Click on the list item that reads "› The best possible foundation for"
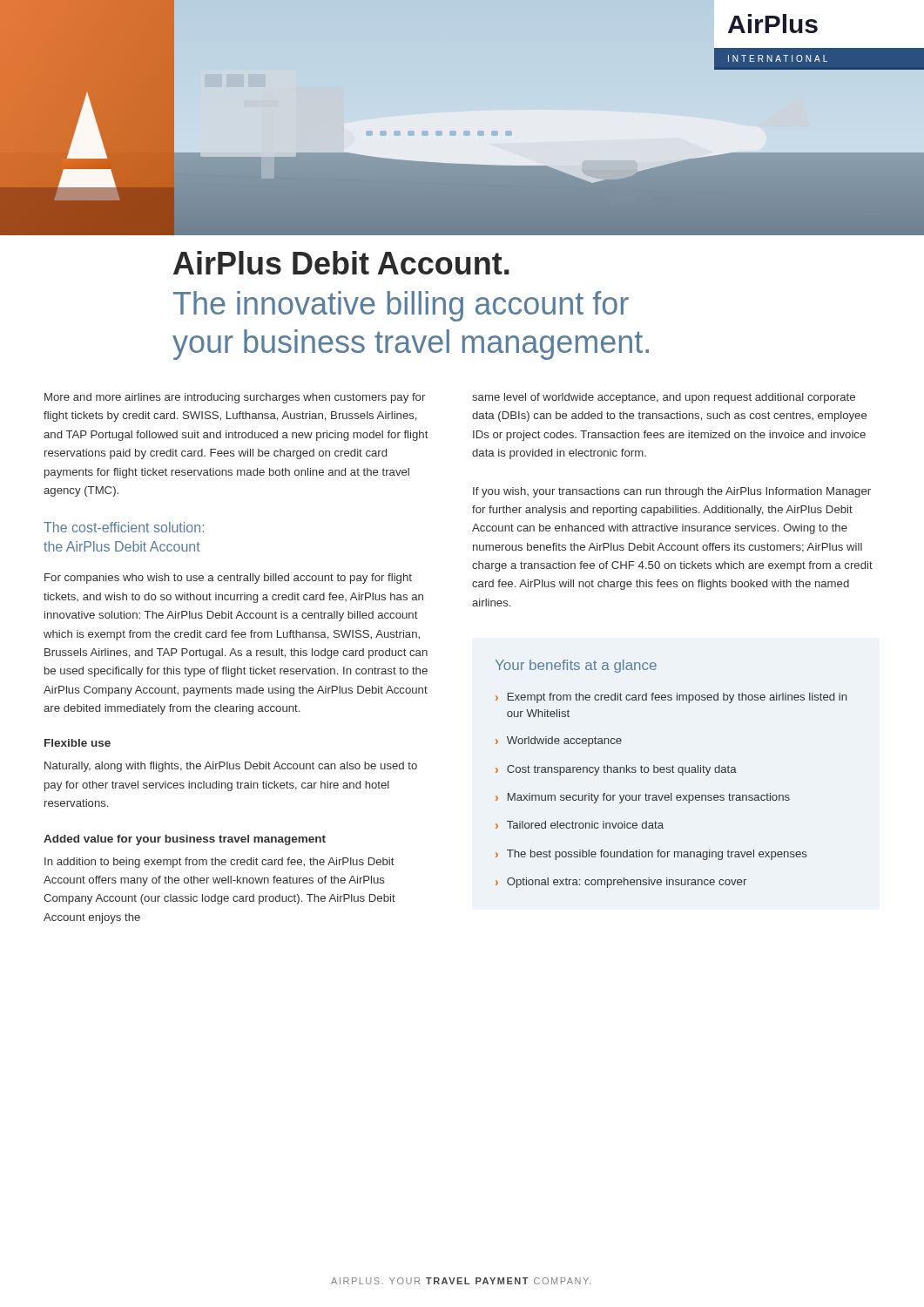Screen dimensions: 1307x924 (651, 854)
